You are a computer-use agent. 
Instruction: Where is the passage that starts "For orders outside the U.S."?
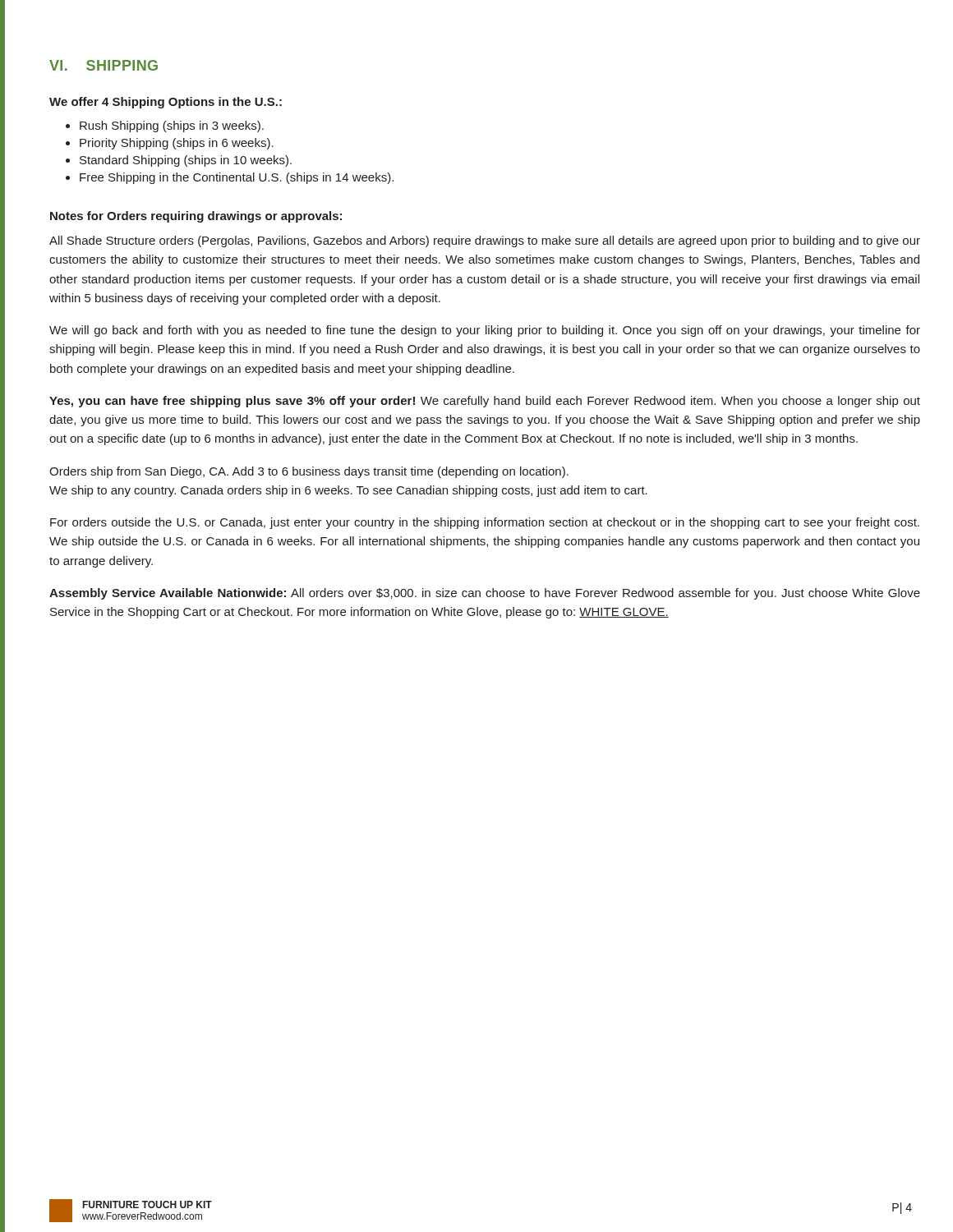(x=485, y=541)
